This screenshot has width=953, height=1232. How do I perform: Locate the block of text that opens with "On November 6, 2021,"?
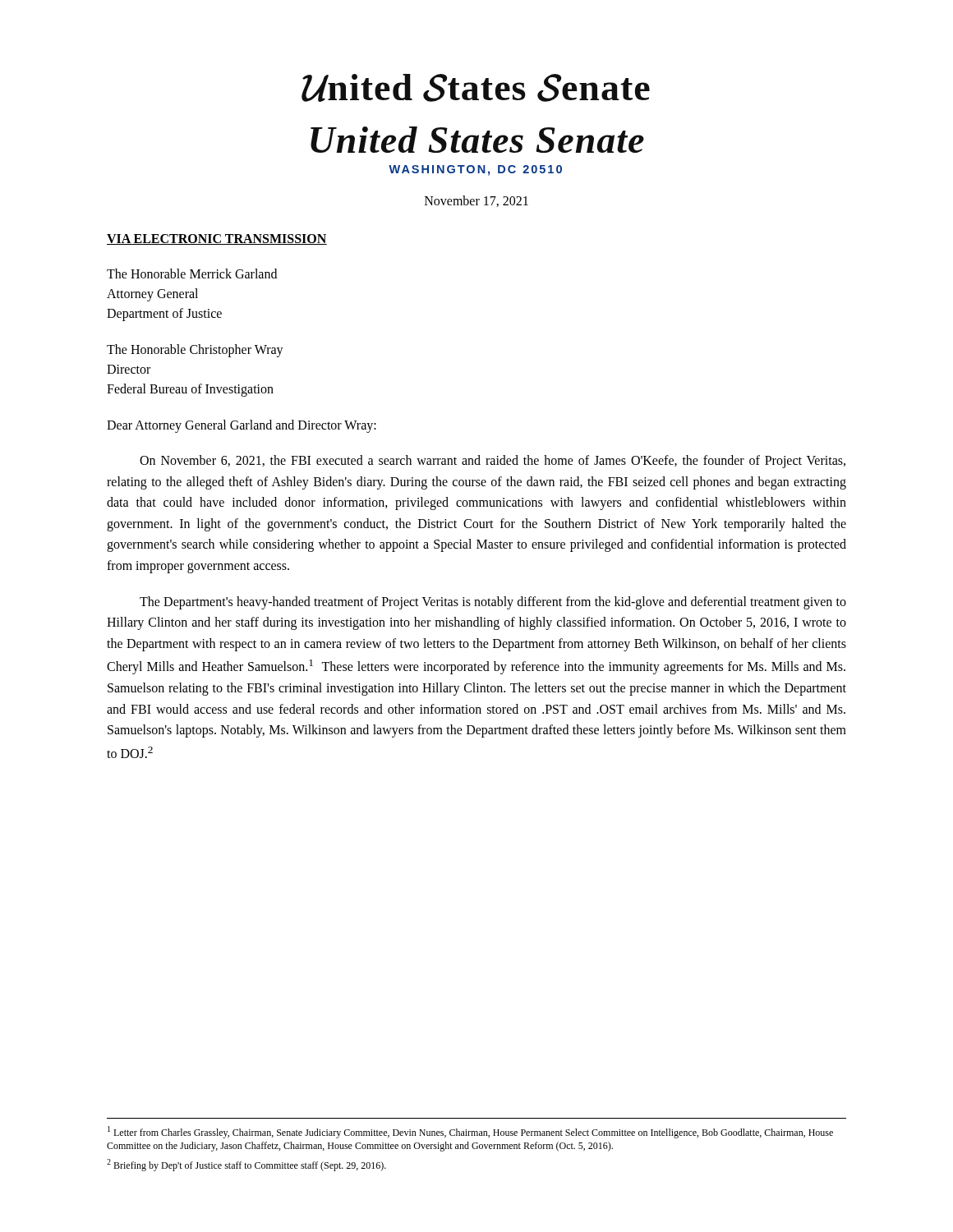pyautogui.click(x=476, y=513)
